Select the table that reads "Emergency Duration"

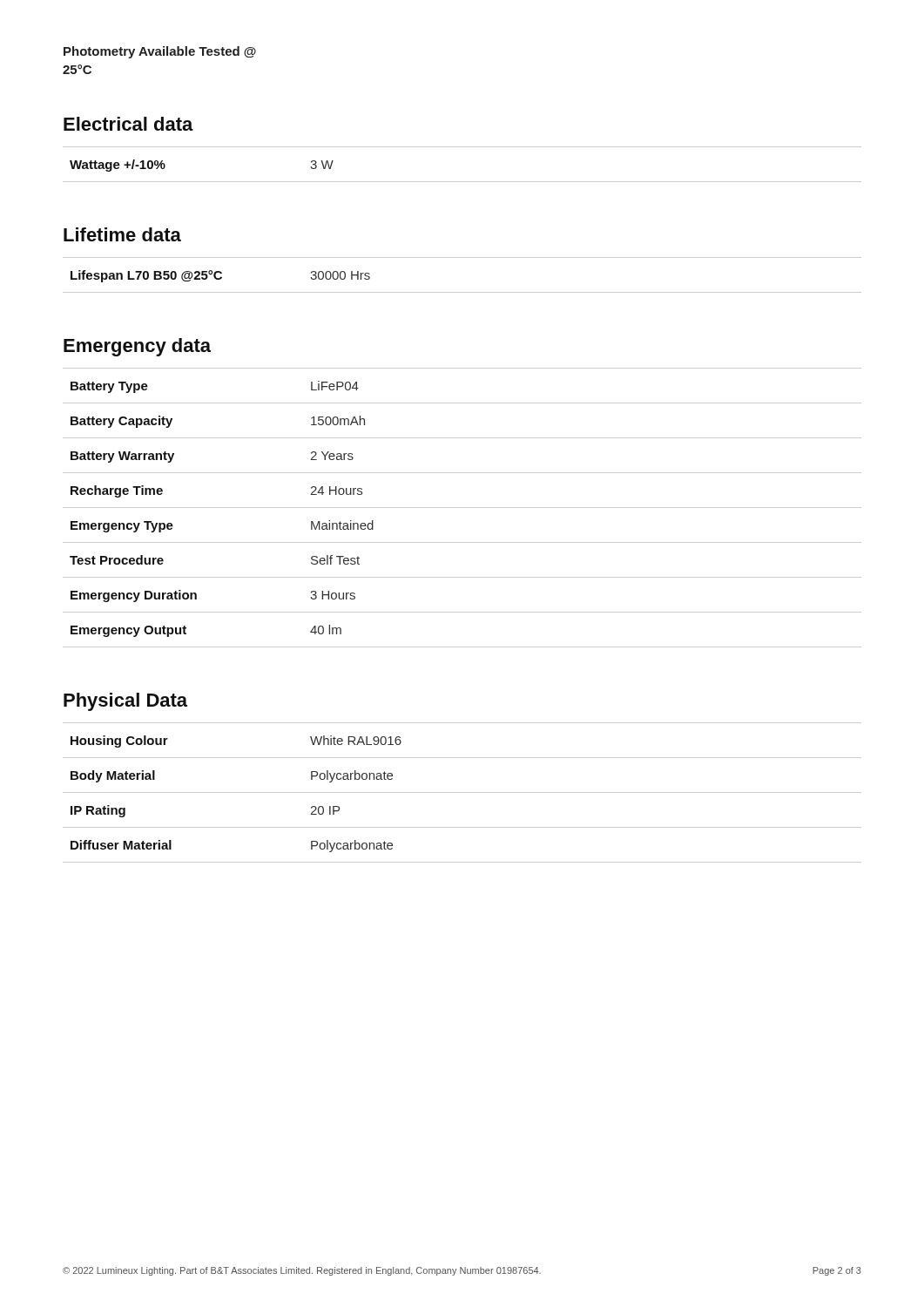(462, 508)
